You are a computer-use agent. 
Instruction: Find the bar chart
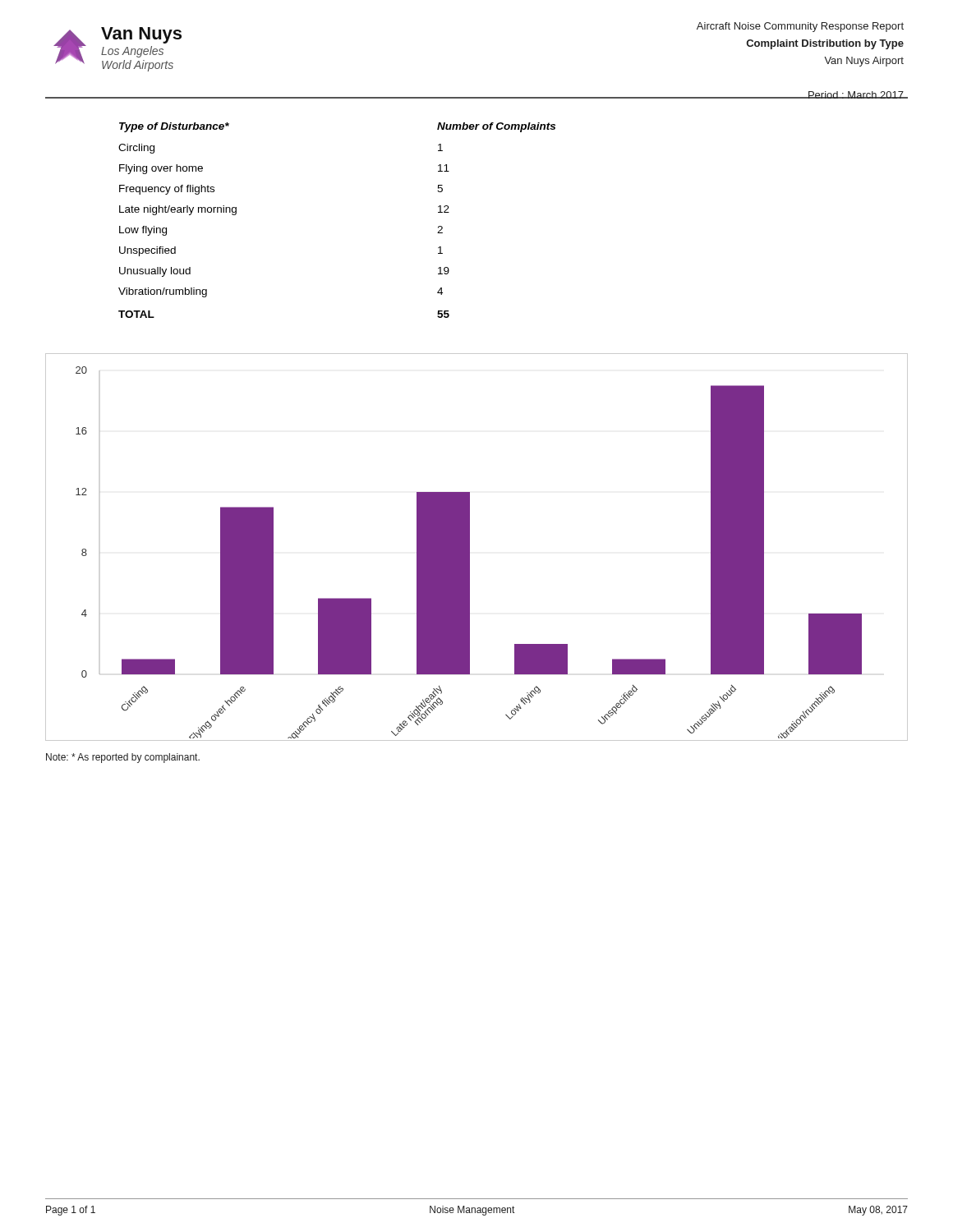tap(476, 547)
